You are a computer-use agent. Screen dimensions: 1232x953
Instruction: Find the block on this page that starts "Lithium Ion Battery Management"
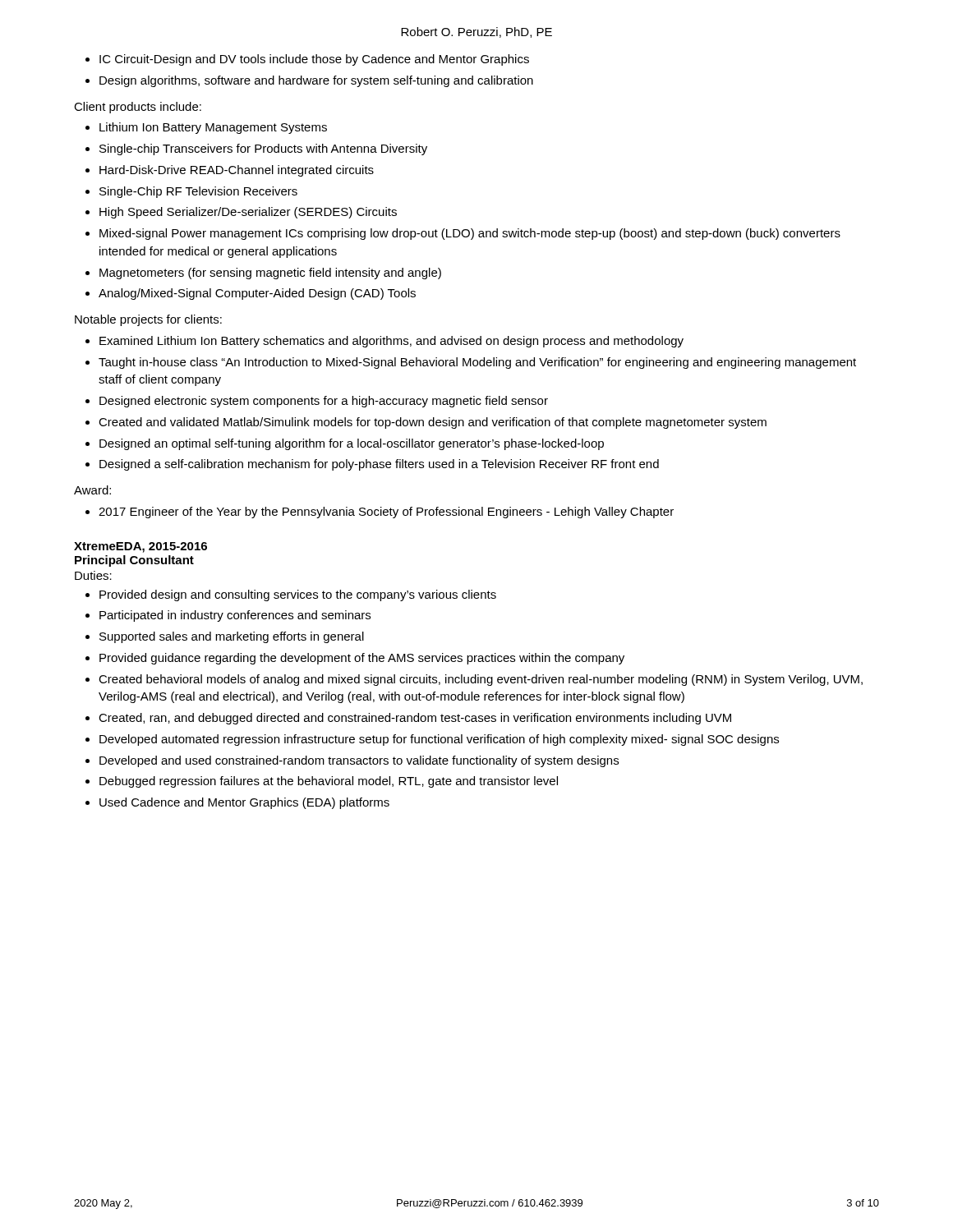(213, 127)
